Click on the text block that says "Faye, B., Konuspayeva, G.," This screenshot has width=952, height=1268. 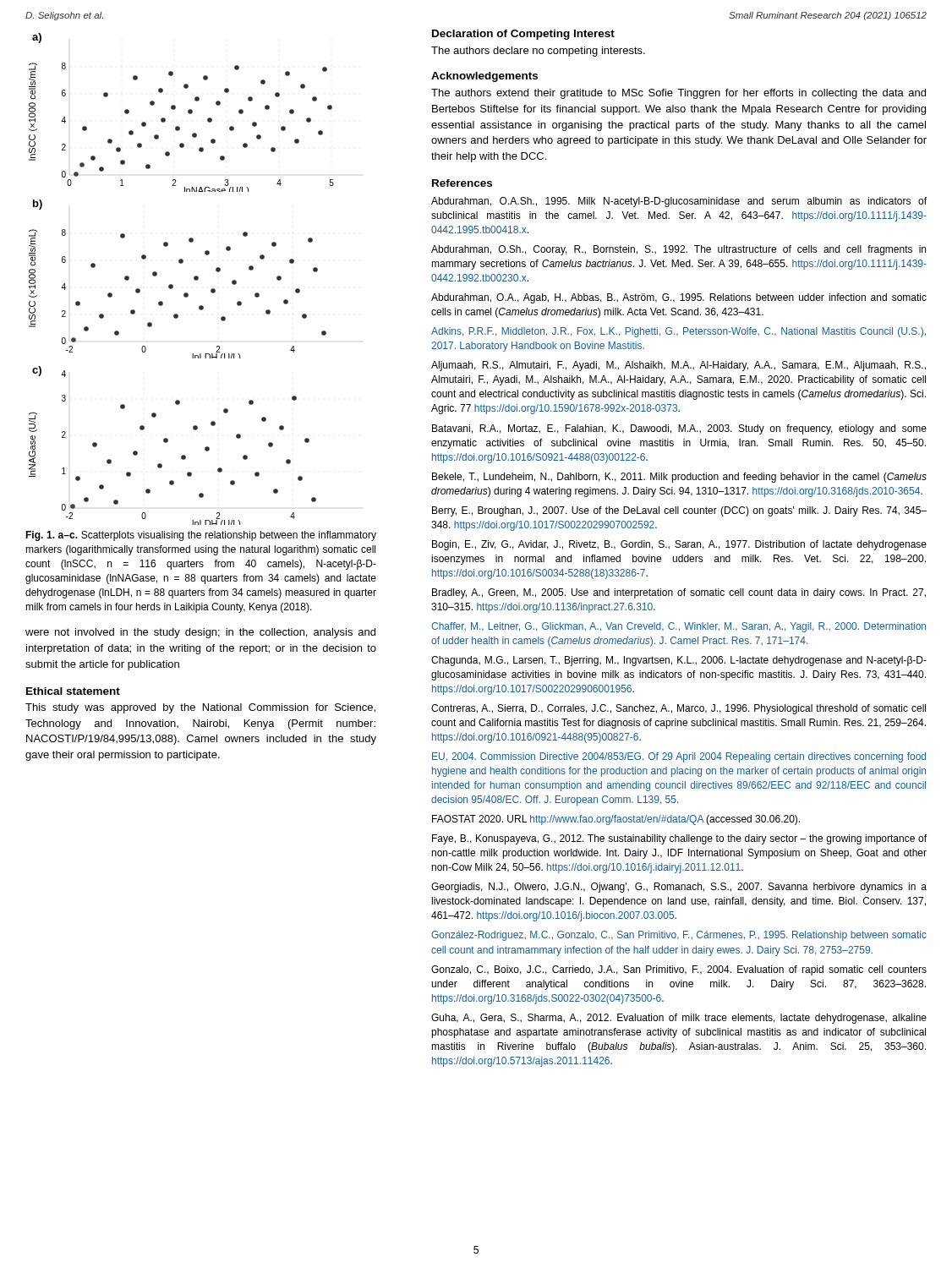(x=679, y=853)
